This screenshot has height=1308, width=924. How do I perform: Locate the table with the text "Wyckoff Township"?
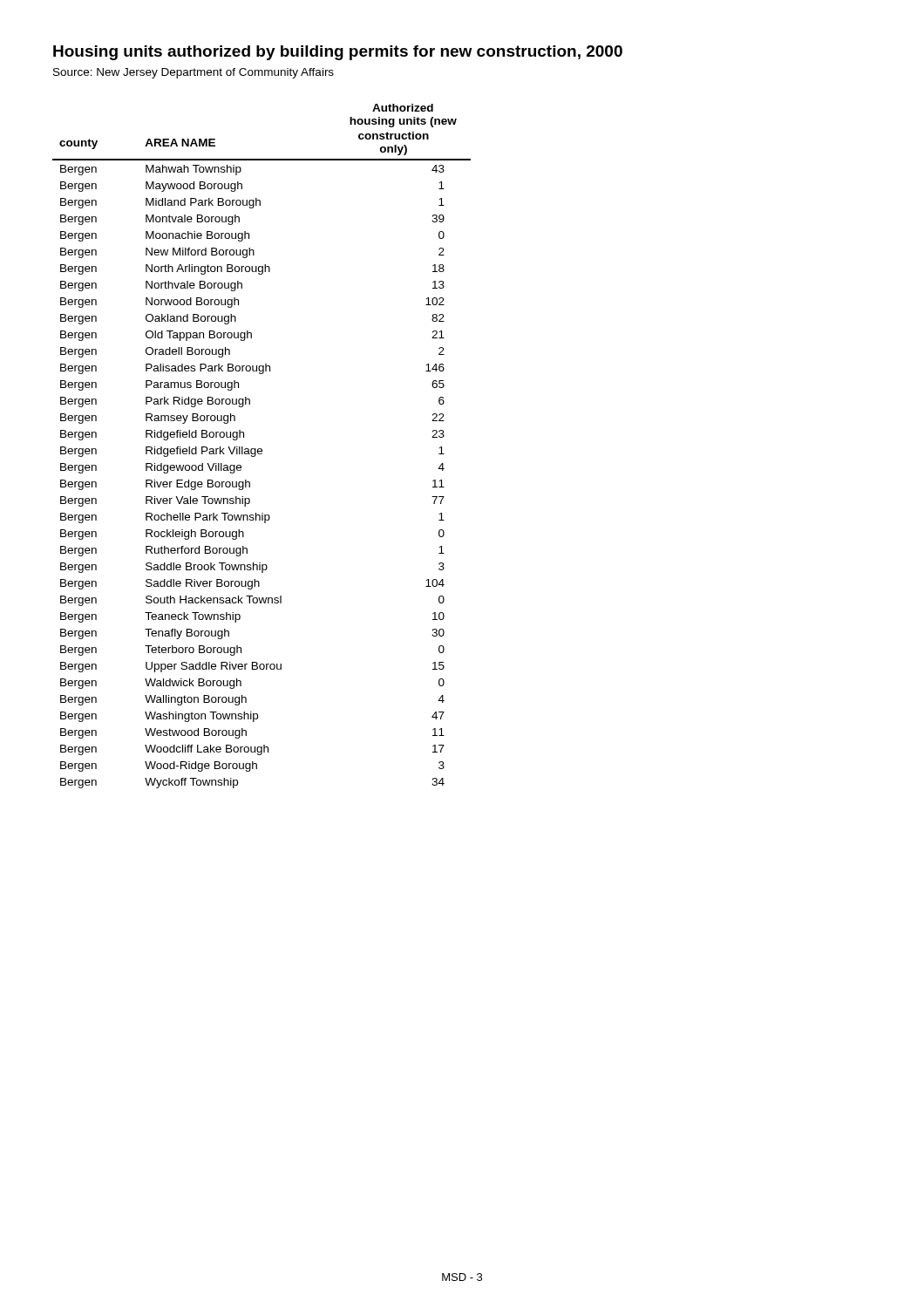pyautogui.click(x=279, y=445)
